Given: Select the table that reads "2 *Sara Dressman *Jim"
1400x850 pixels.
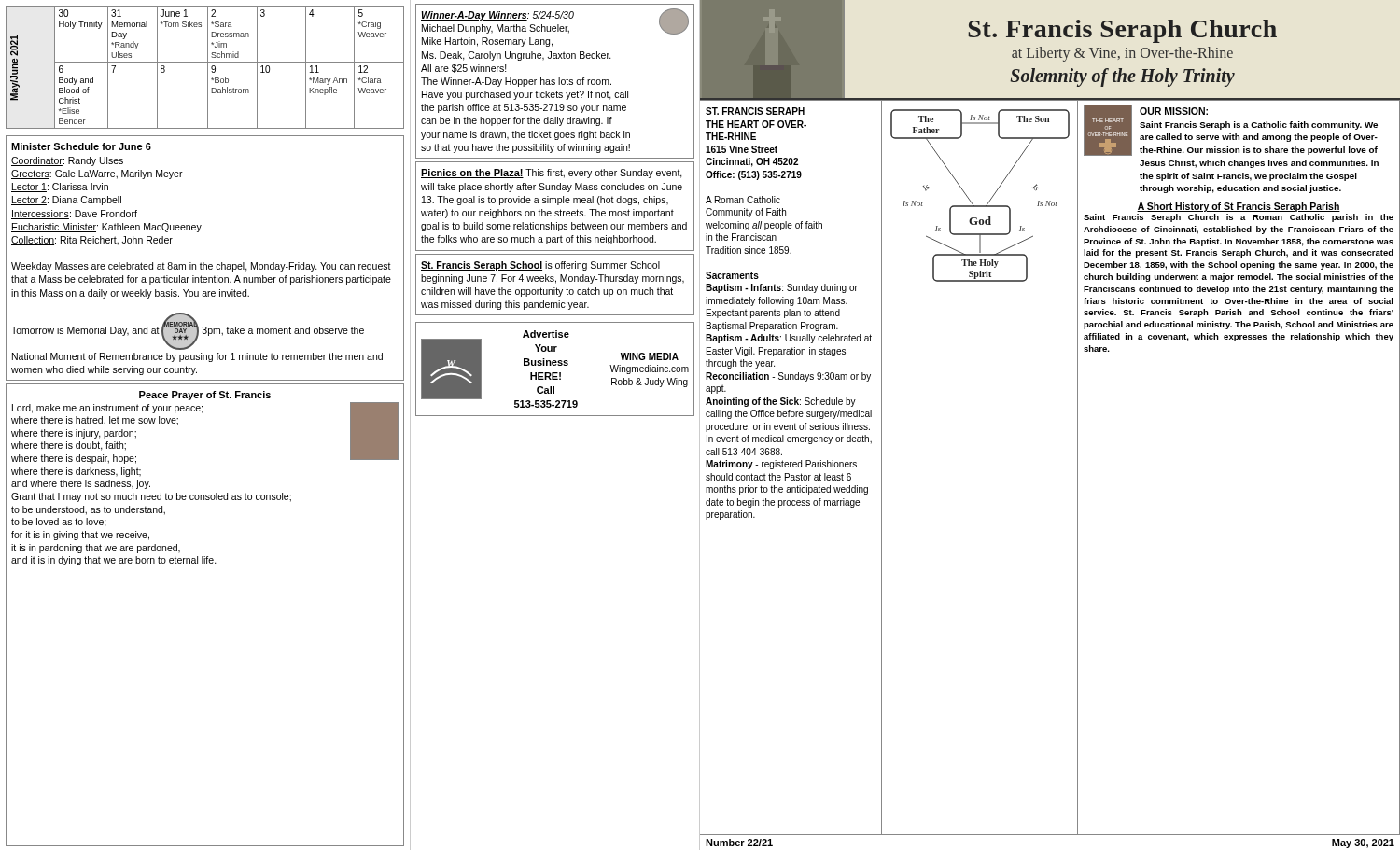Looking at the screenshot, I should 205,69.
